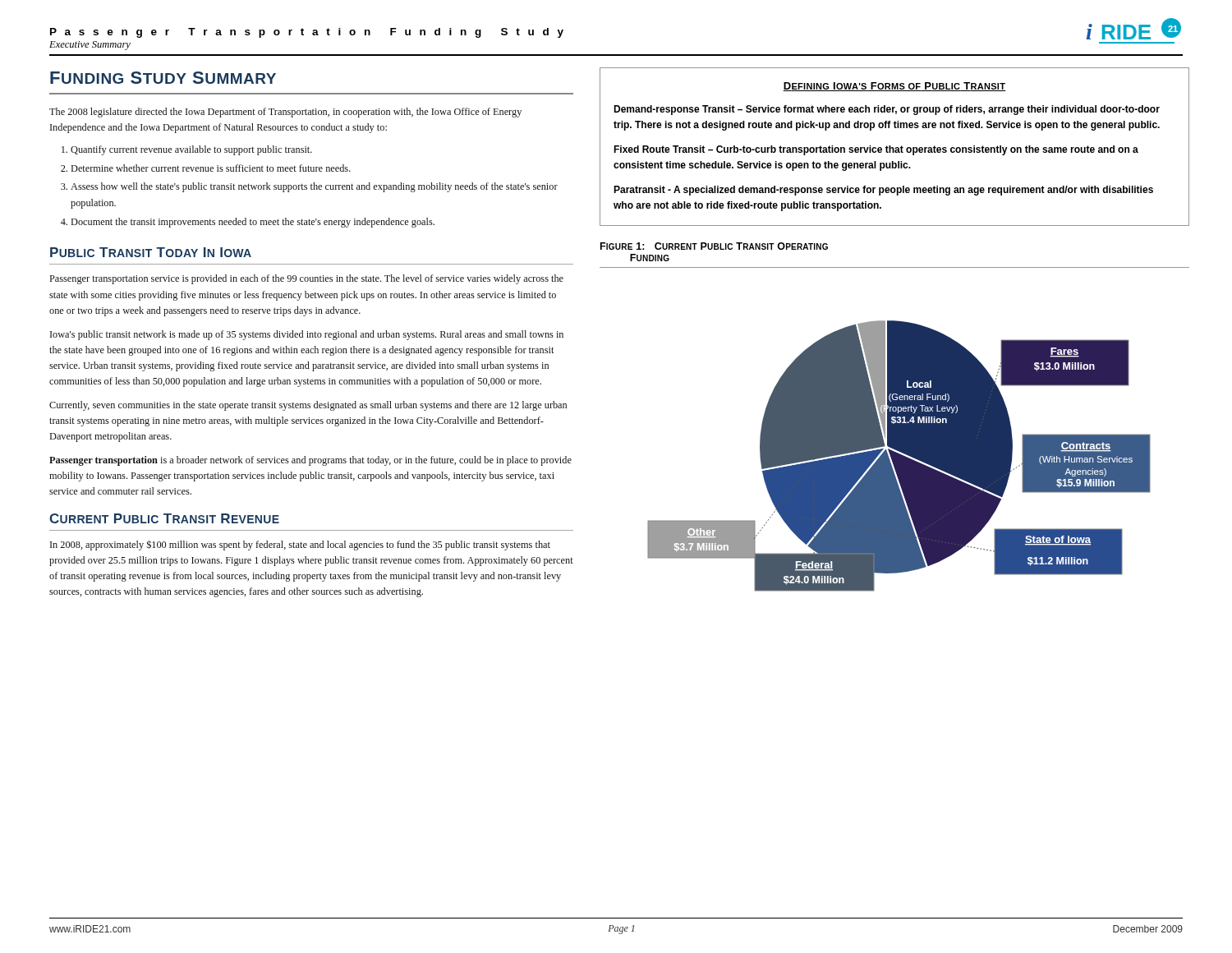Find the section header on this page that starts "Public Transit Today In"

[150, 253]
